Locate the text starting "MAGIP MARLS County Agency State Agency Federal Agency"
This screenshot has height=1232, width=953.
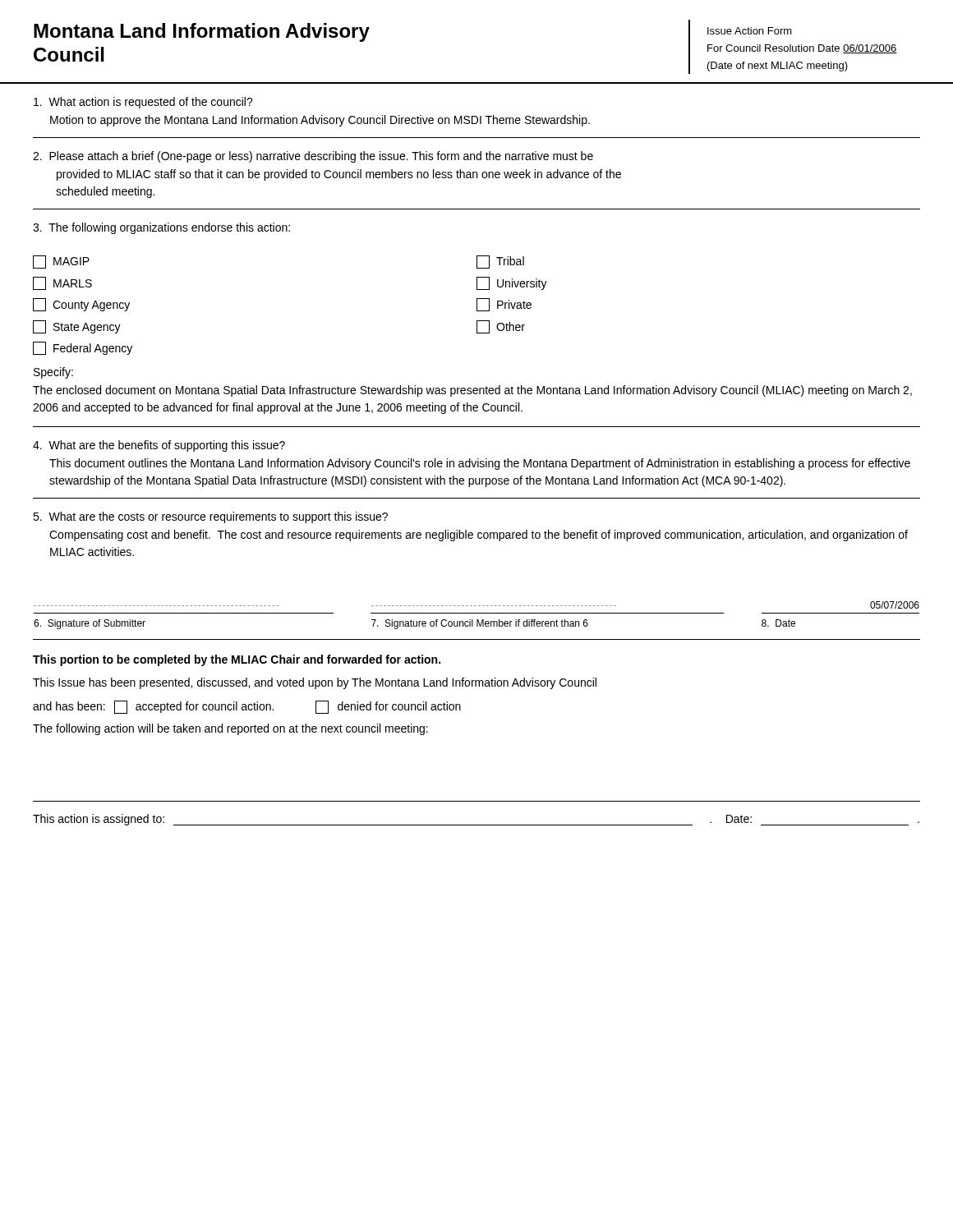[x=476, y=305]
